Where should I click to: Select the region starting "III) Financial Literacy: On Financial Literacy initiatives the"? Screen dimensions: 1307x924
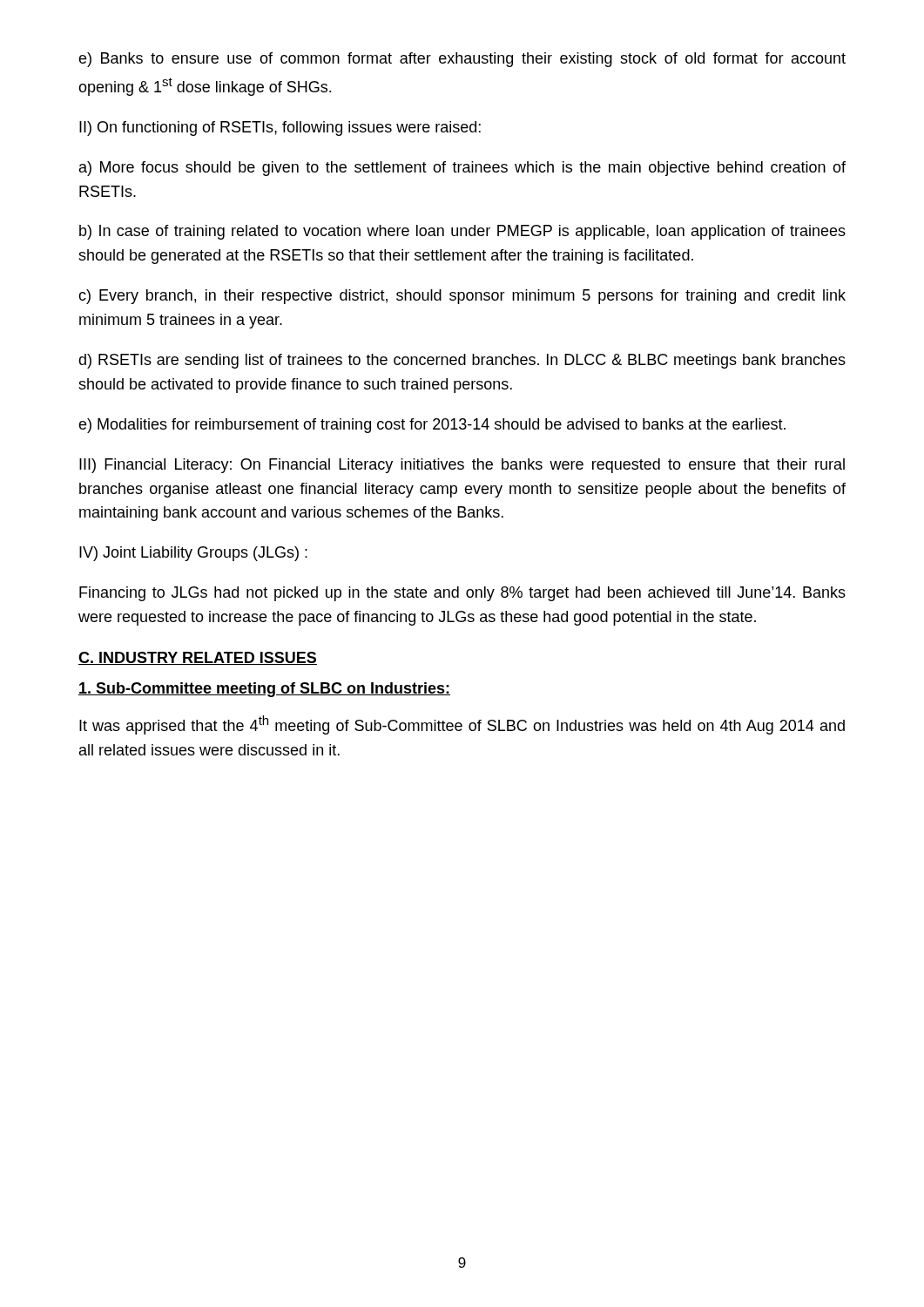462,488
